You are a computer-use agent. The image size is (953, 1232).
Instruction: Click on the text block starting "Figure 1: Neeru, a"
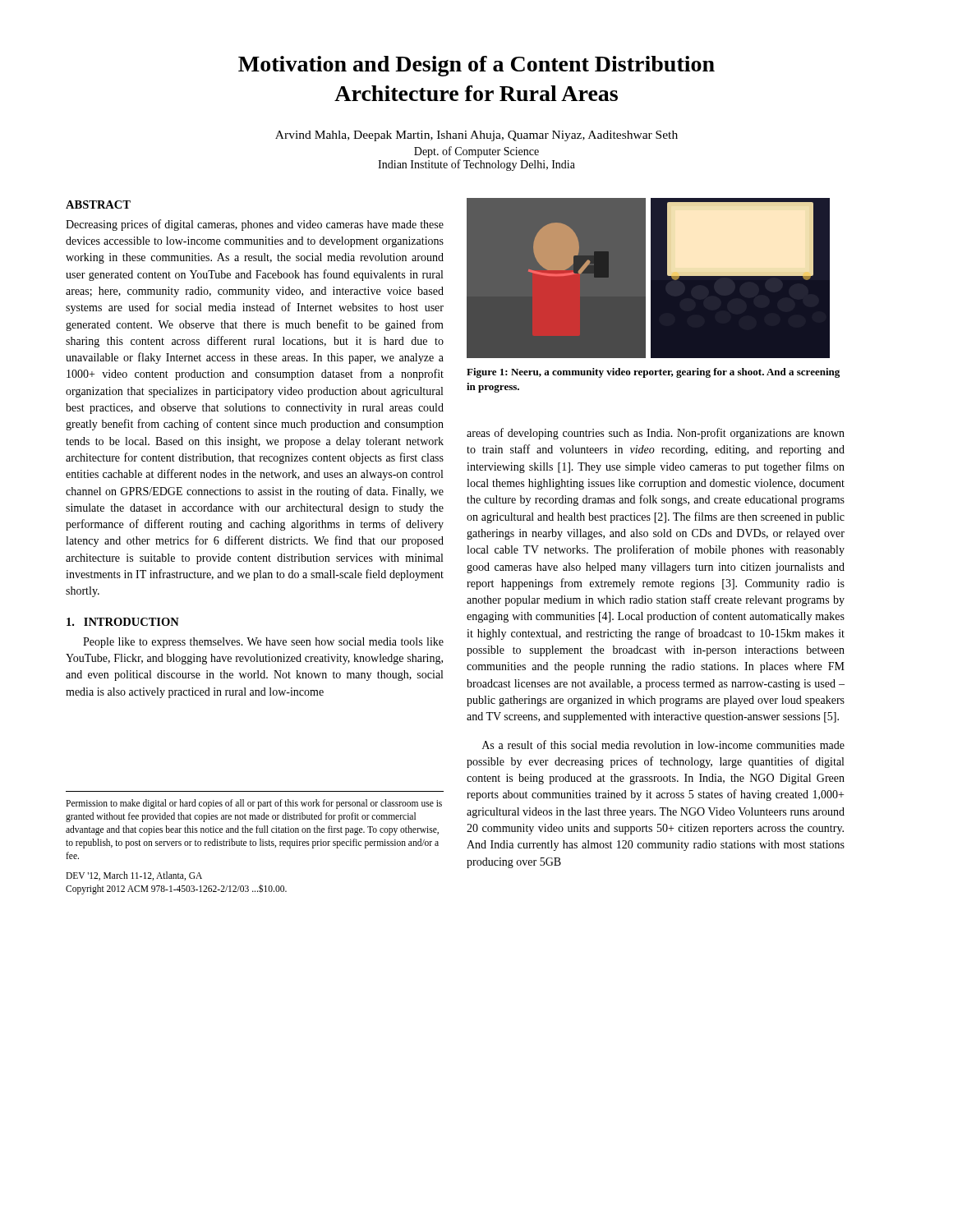coord(653,379)
